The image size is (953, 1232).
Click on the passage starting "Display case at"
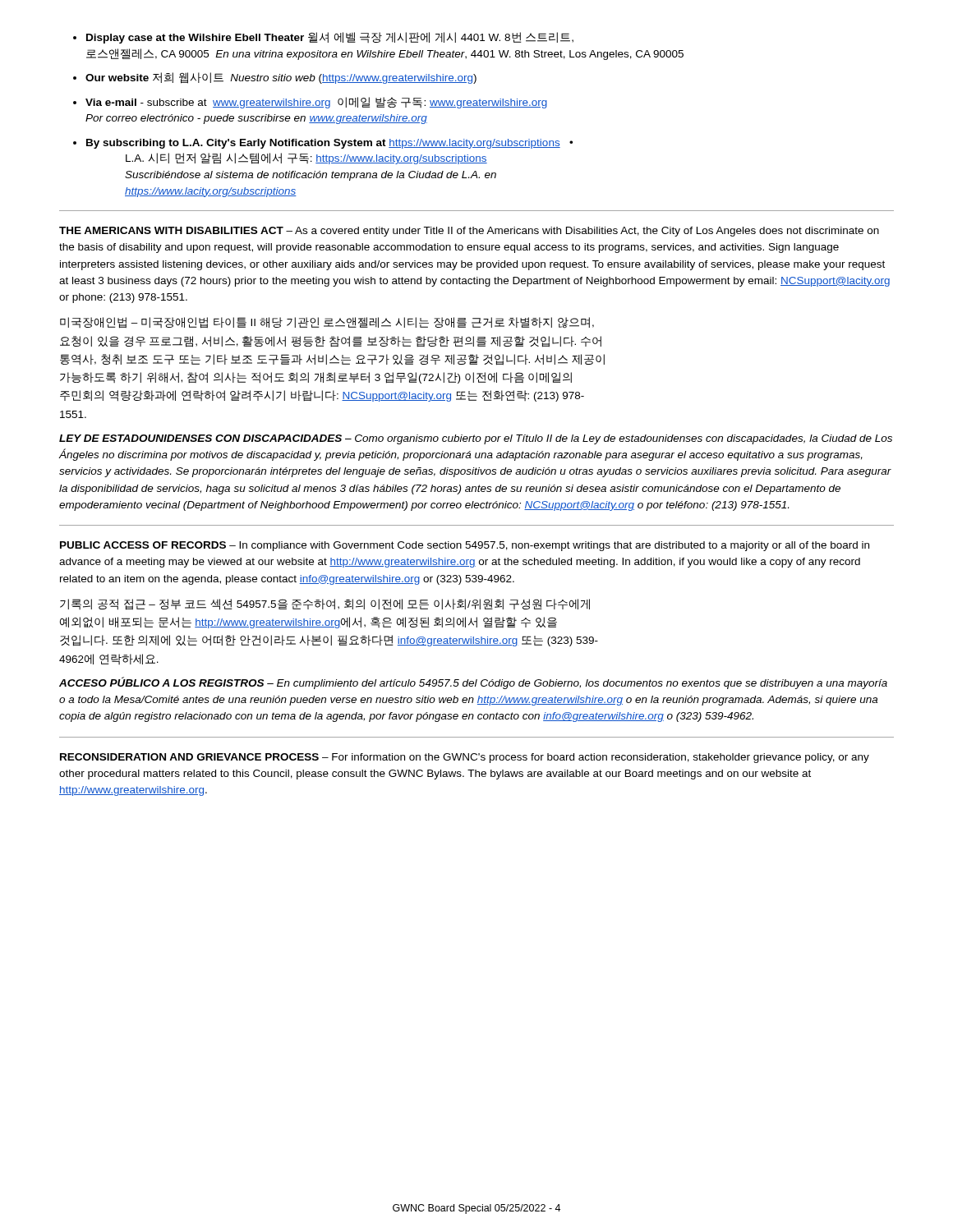(476, 46)
